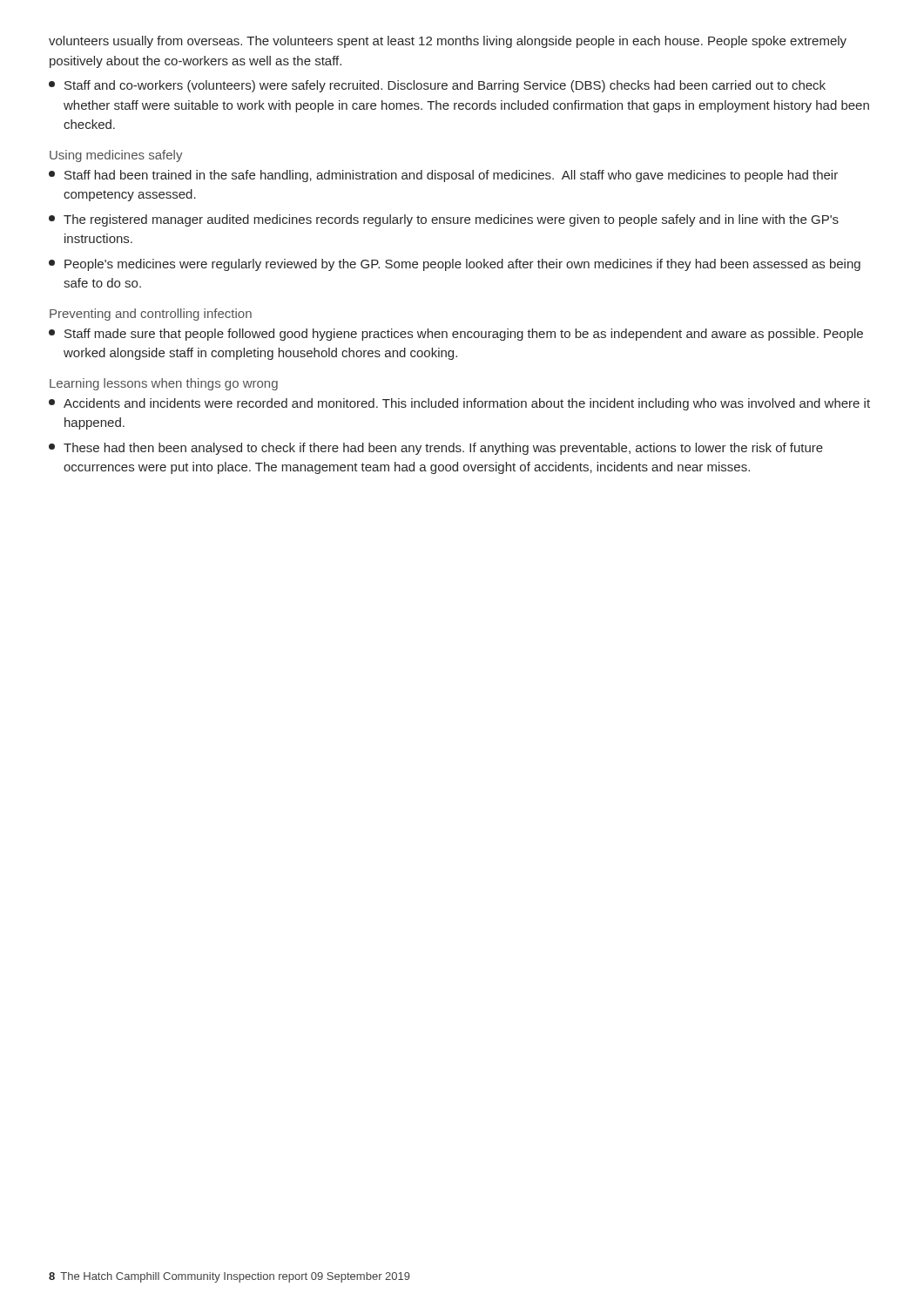Find the block on this page that starts "Staff had been trained in"
The height and width of the screenshot is (1307, 924).
click(462, 185)
